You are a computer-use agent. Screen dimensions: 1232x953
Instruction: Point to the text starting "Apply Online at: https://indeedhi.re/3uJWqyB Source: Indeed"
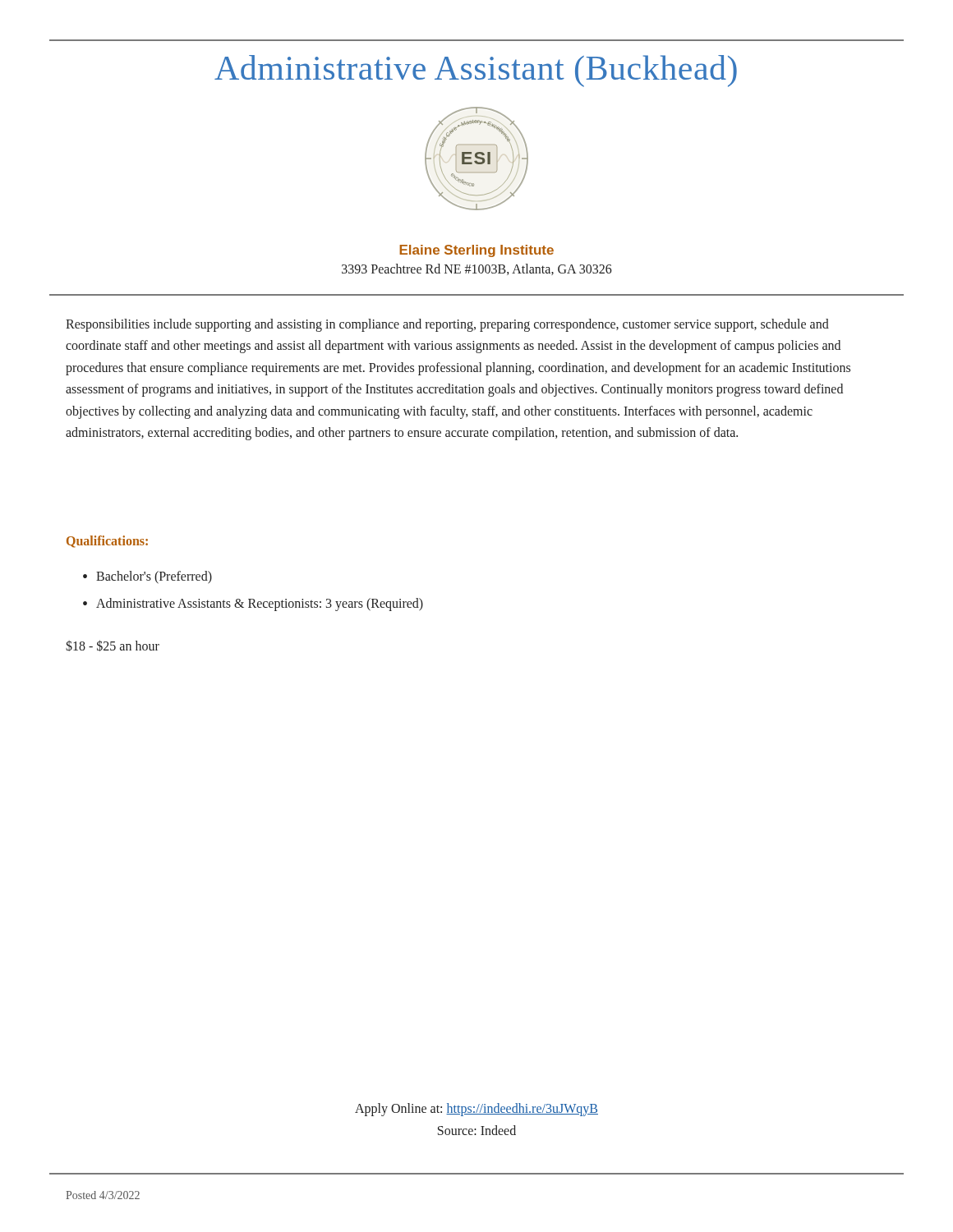476,1119
